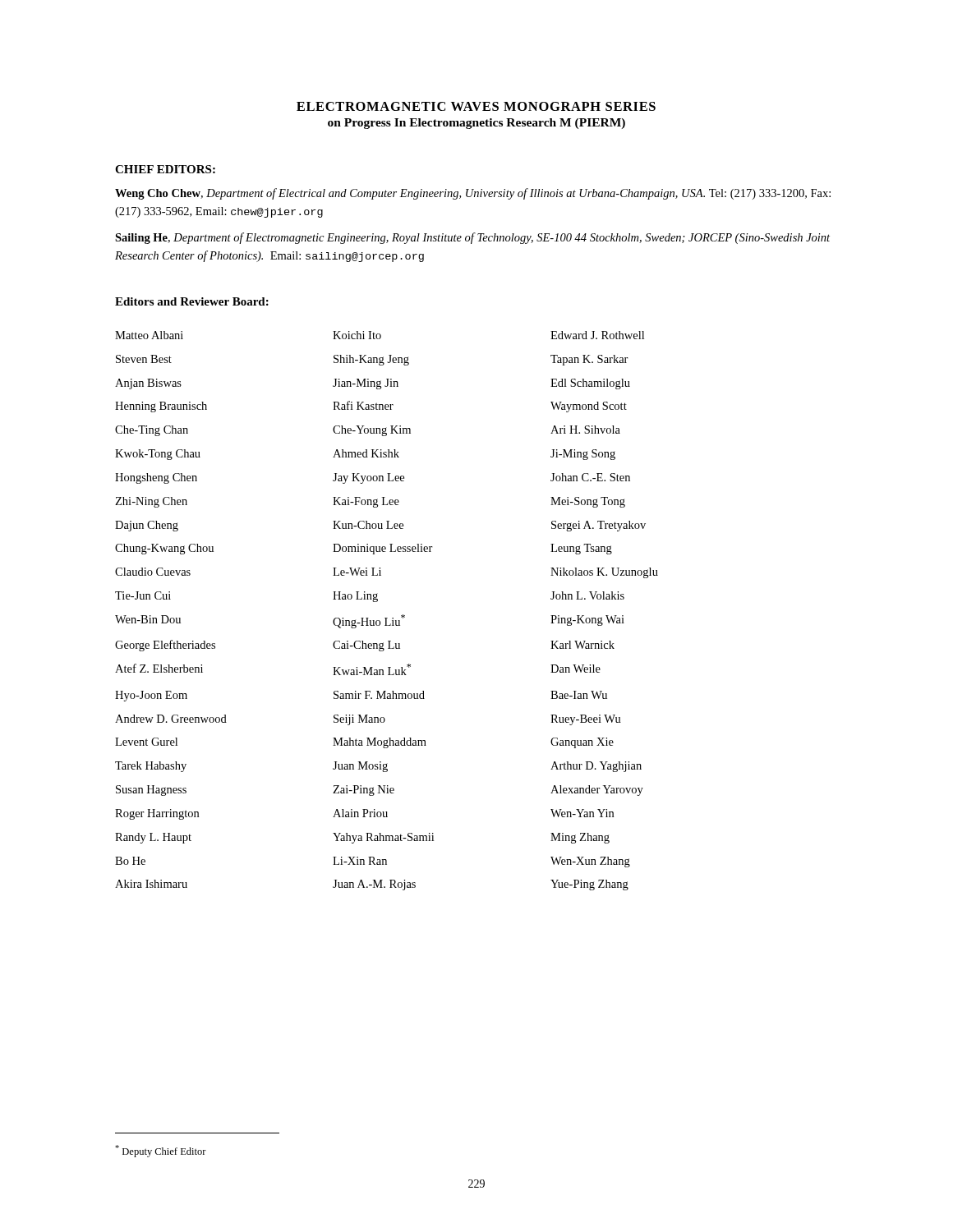Find the element starting "Juan A.-M. Rojas"
This screenshot has width=953, height=1232.
point(374,884)
